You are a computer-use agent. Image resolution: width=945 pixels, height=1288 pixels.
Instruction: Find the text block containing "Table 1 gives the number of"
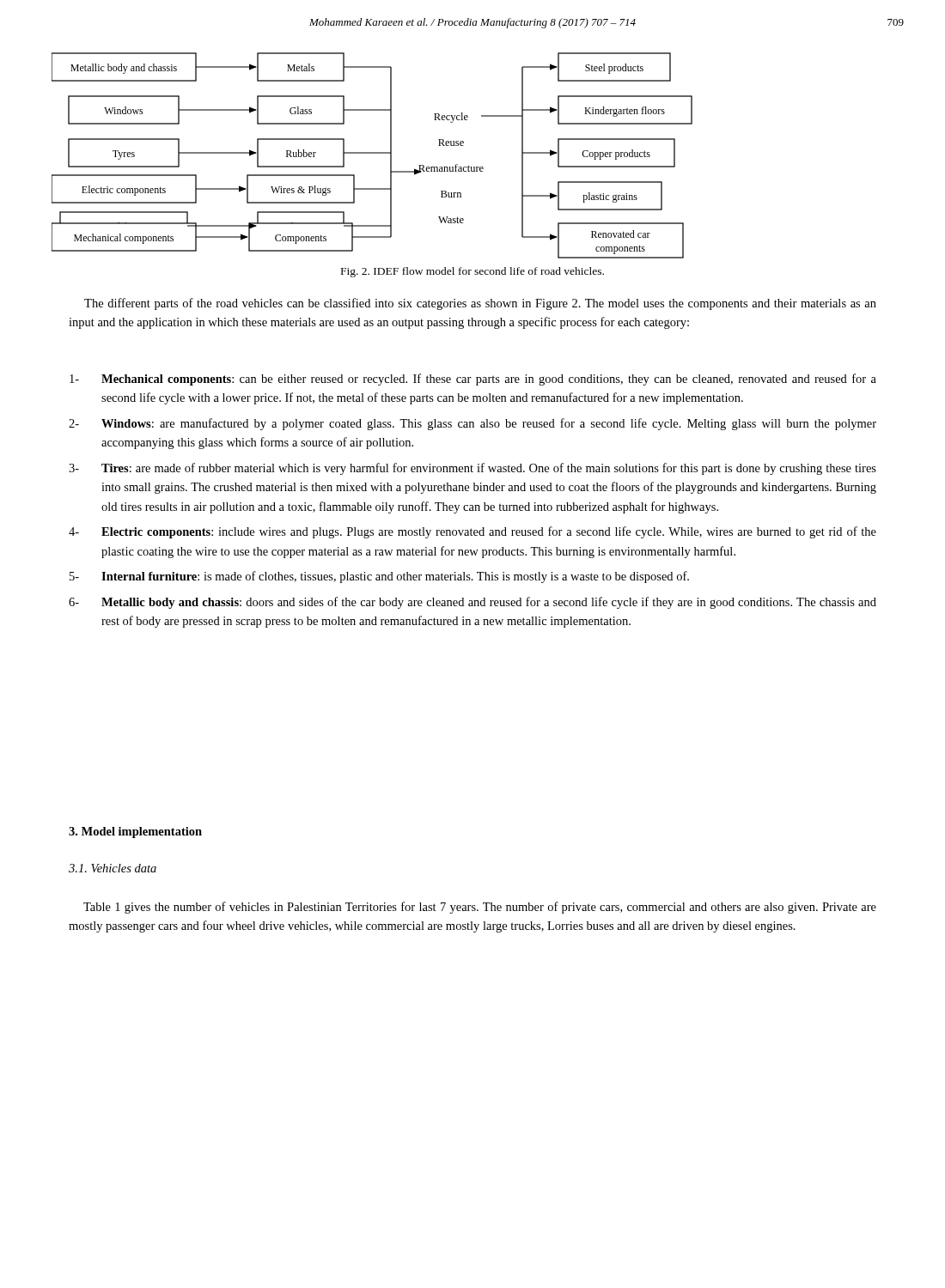pyautogui.click(x=472, y=916)
